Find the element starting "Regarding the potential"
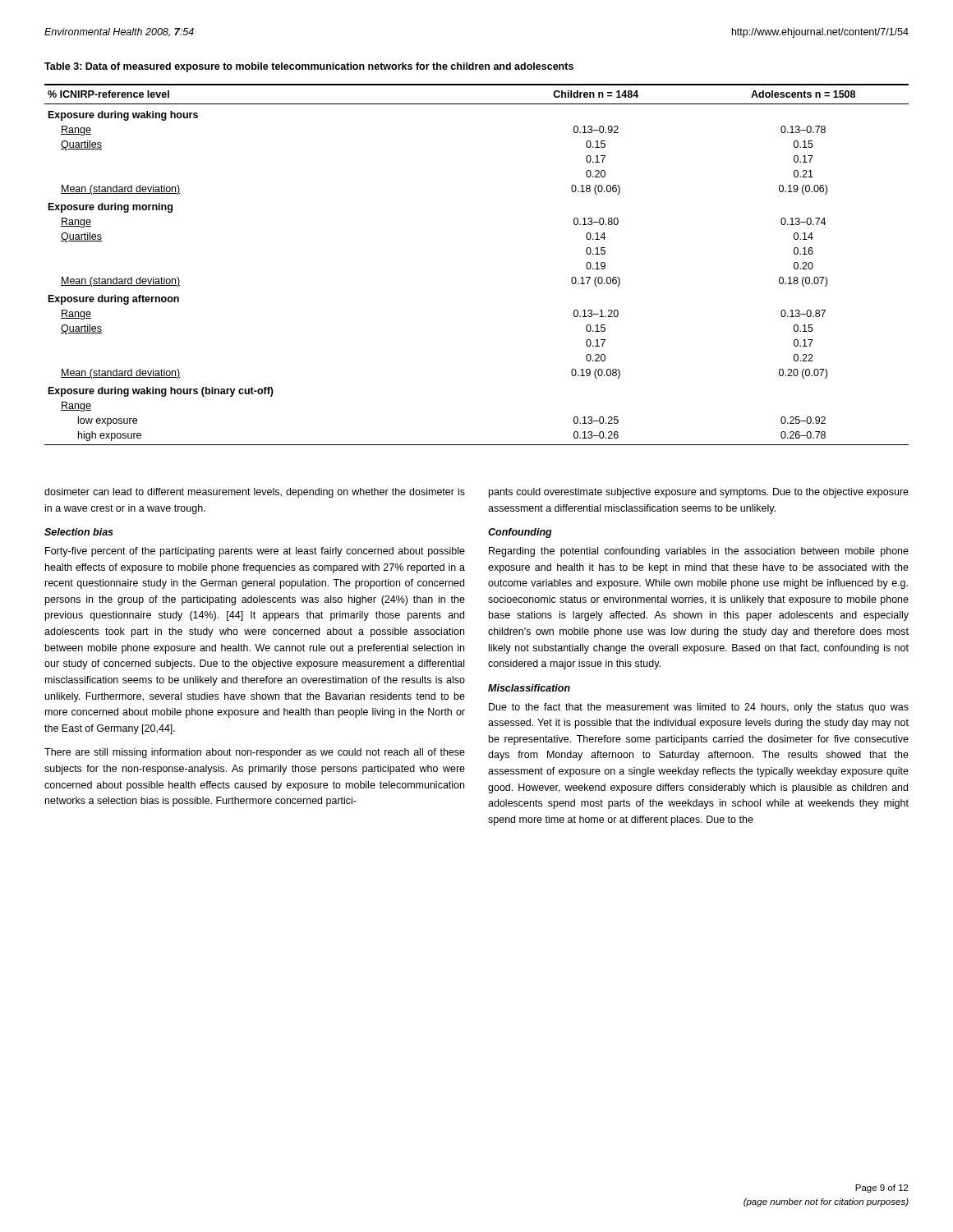 pyautogui.click(x=698, y=607)
